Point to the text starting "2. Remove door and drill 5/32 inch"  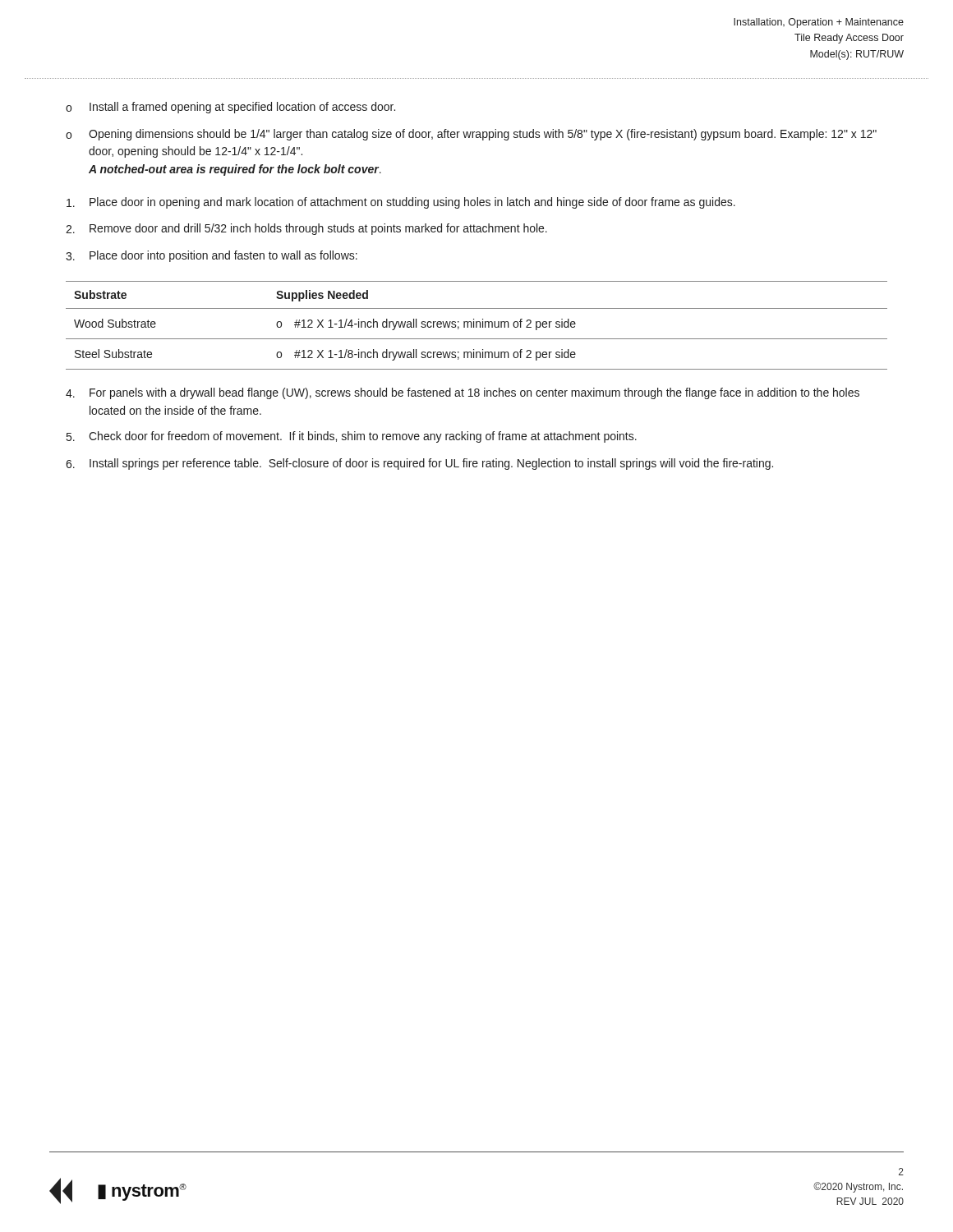[476, 230]
